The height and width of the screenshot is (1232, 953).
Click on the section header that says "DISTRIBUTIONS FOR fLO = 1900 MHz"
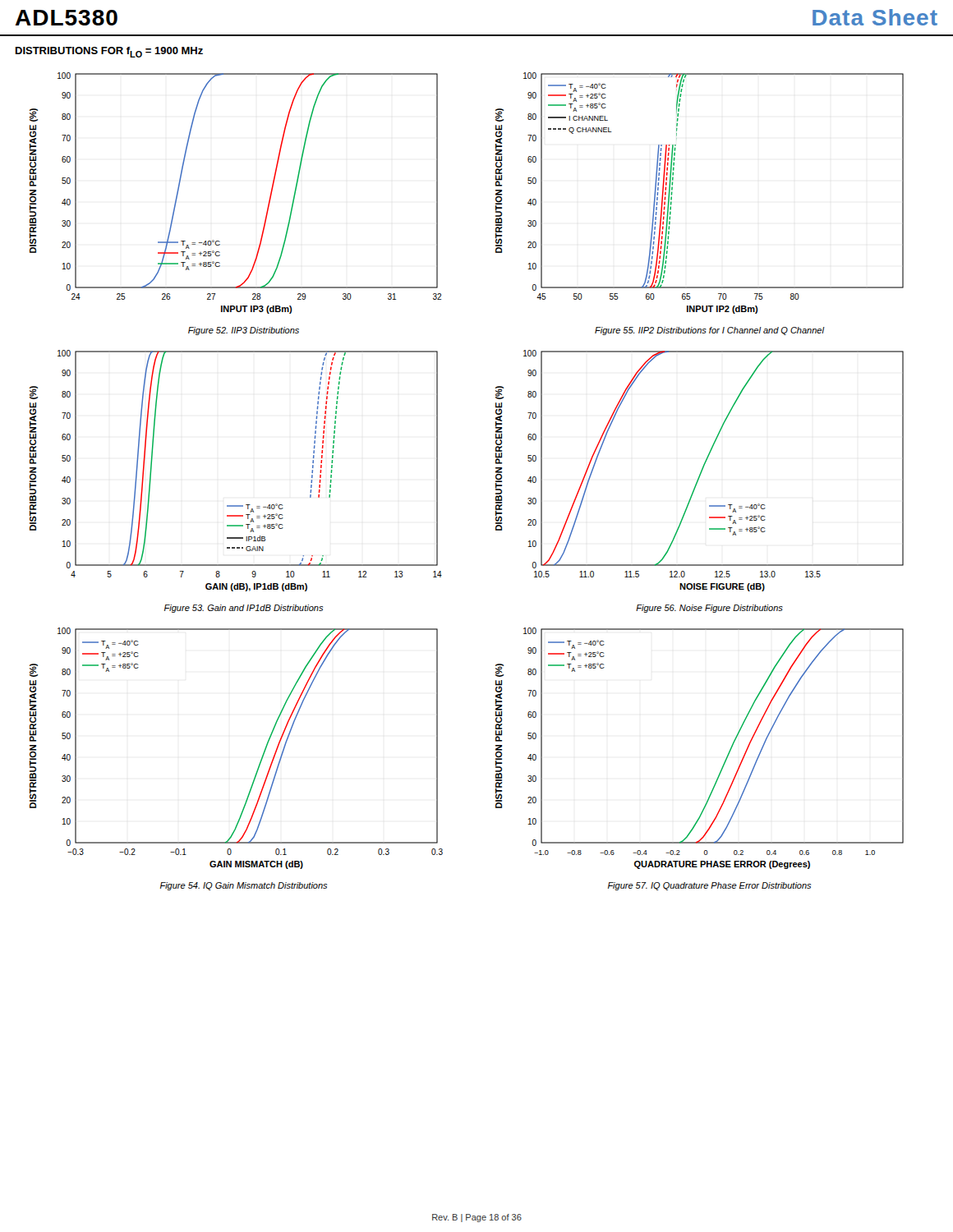(109, 52)
